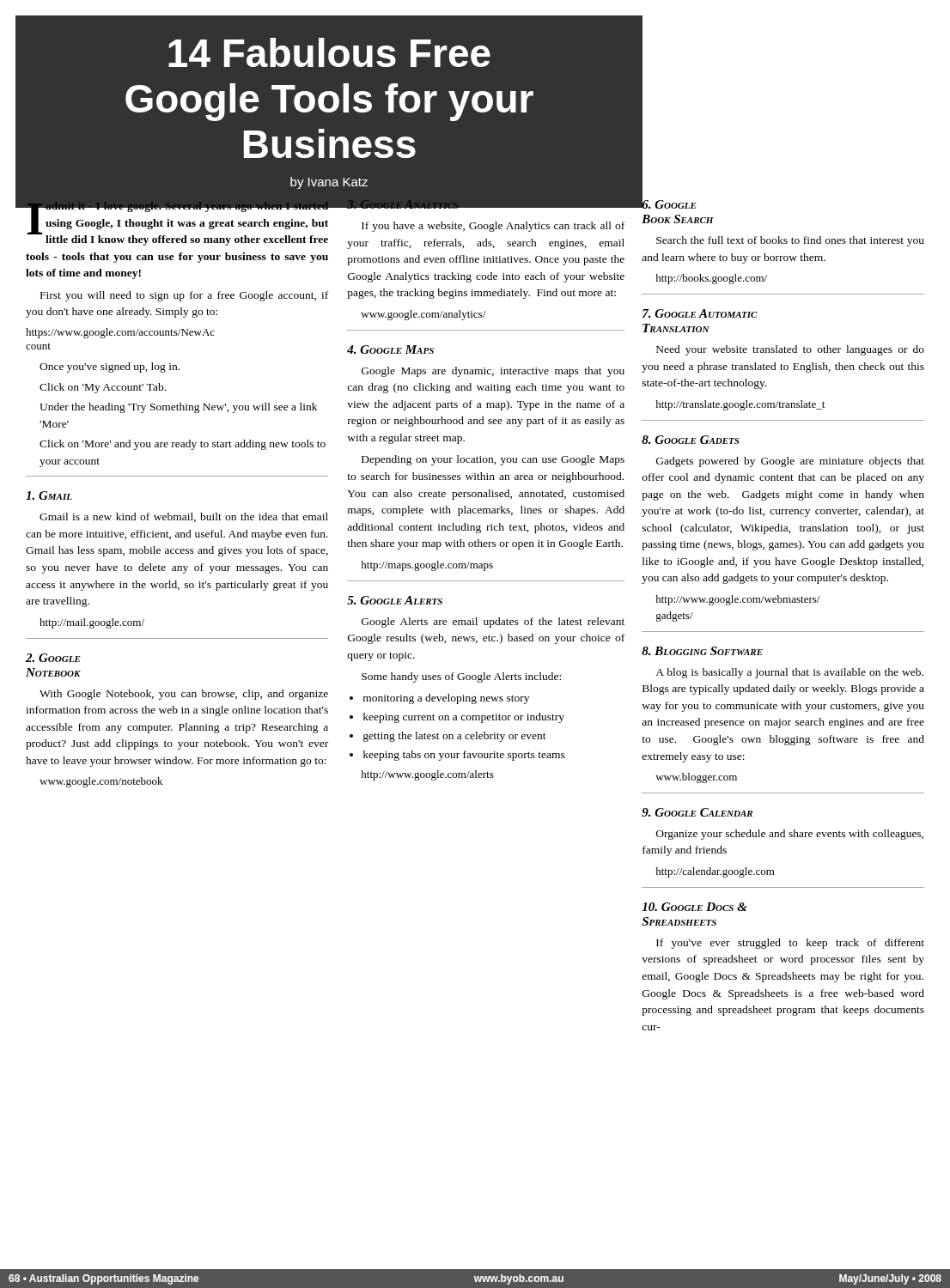Image resolution: width=950 pixels, height=1288 pixels.
Task: Locate the region starting "keeping current on a competitor"
Action: (x=464, y=716)
